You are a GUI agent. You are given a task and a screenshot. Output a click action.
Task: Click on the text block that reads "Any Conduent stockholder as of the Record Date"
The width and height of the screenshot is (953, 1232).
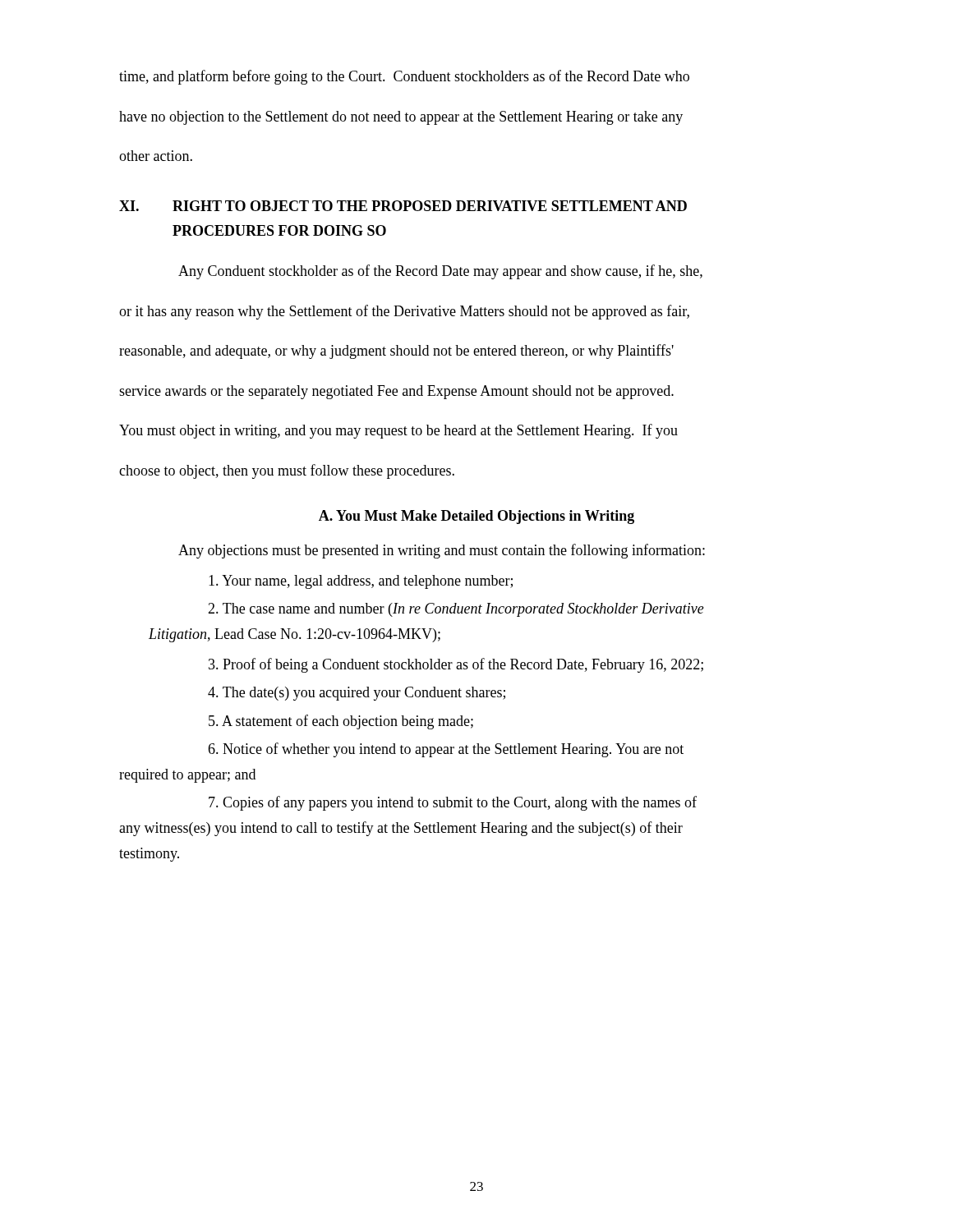tap(440, 272)
